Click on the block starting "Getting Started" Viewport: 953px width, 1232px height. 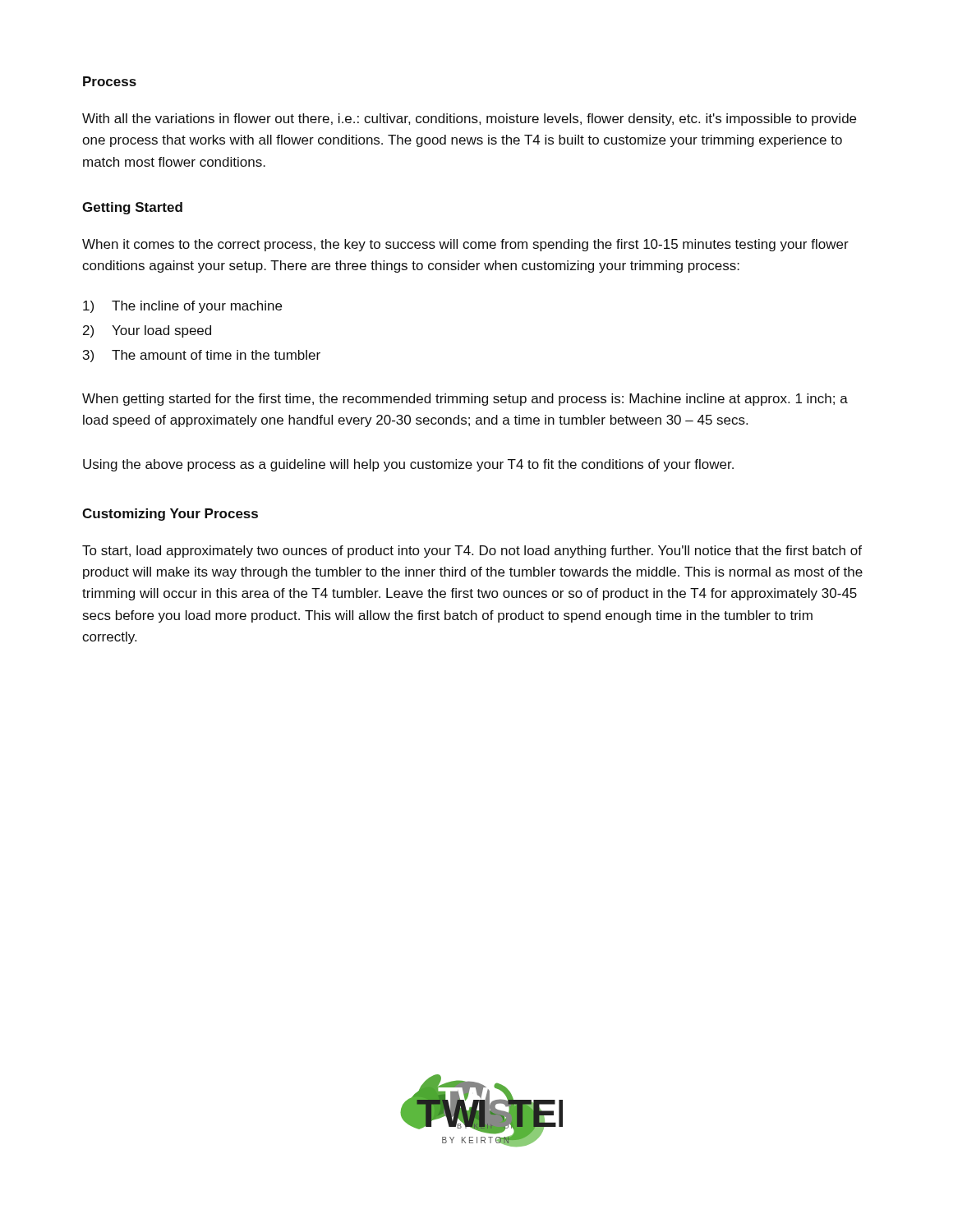(133, 207)
